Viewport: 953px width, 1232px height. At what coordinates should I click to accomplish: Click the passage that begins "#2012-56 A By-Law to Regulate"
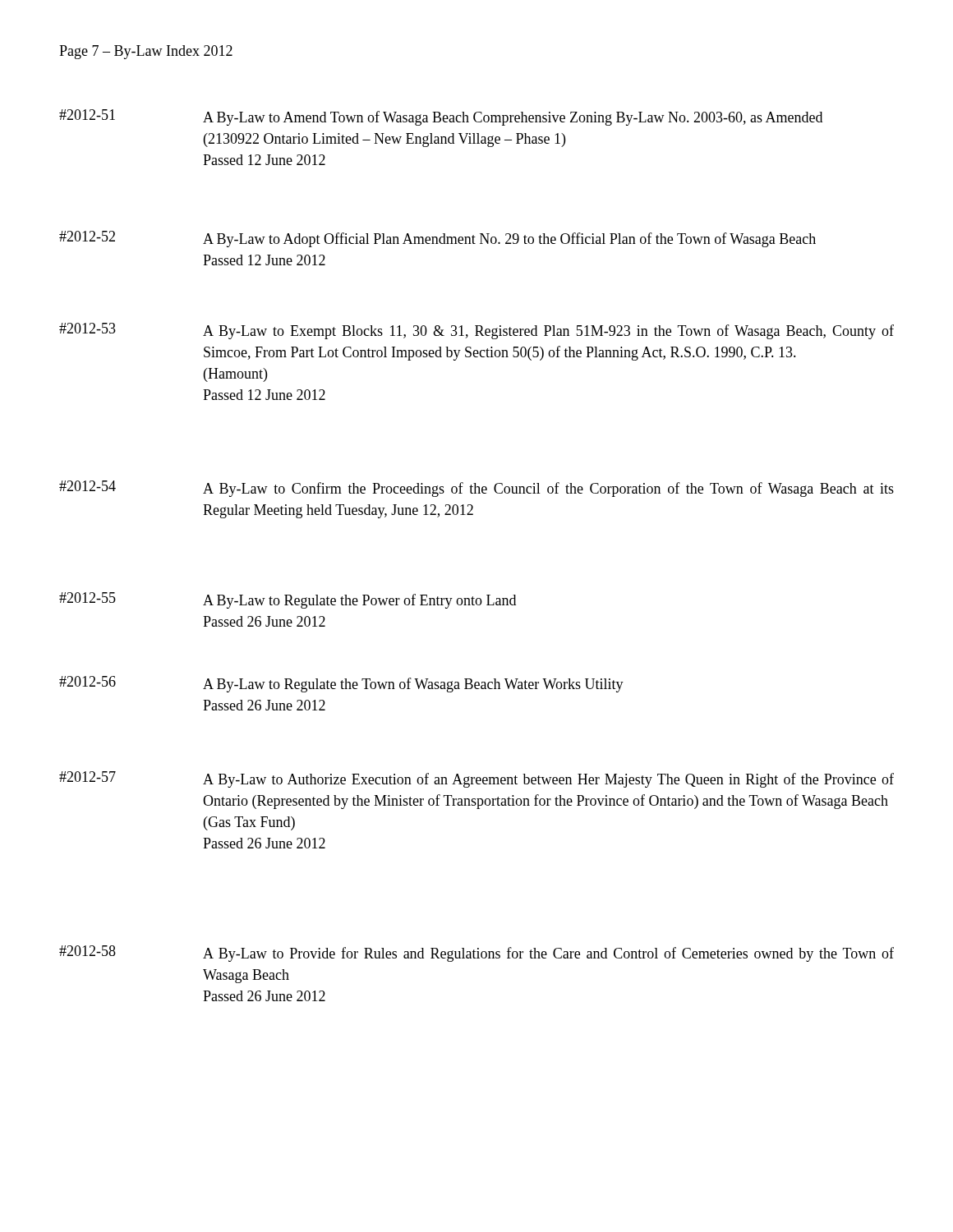click(x=476, y=695)
